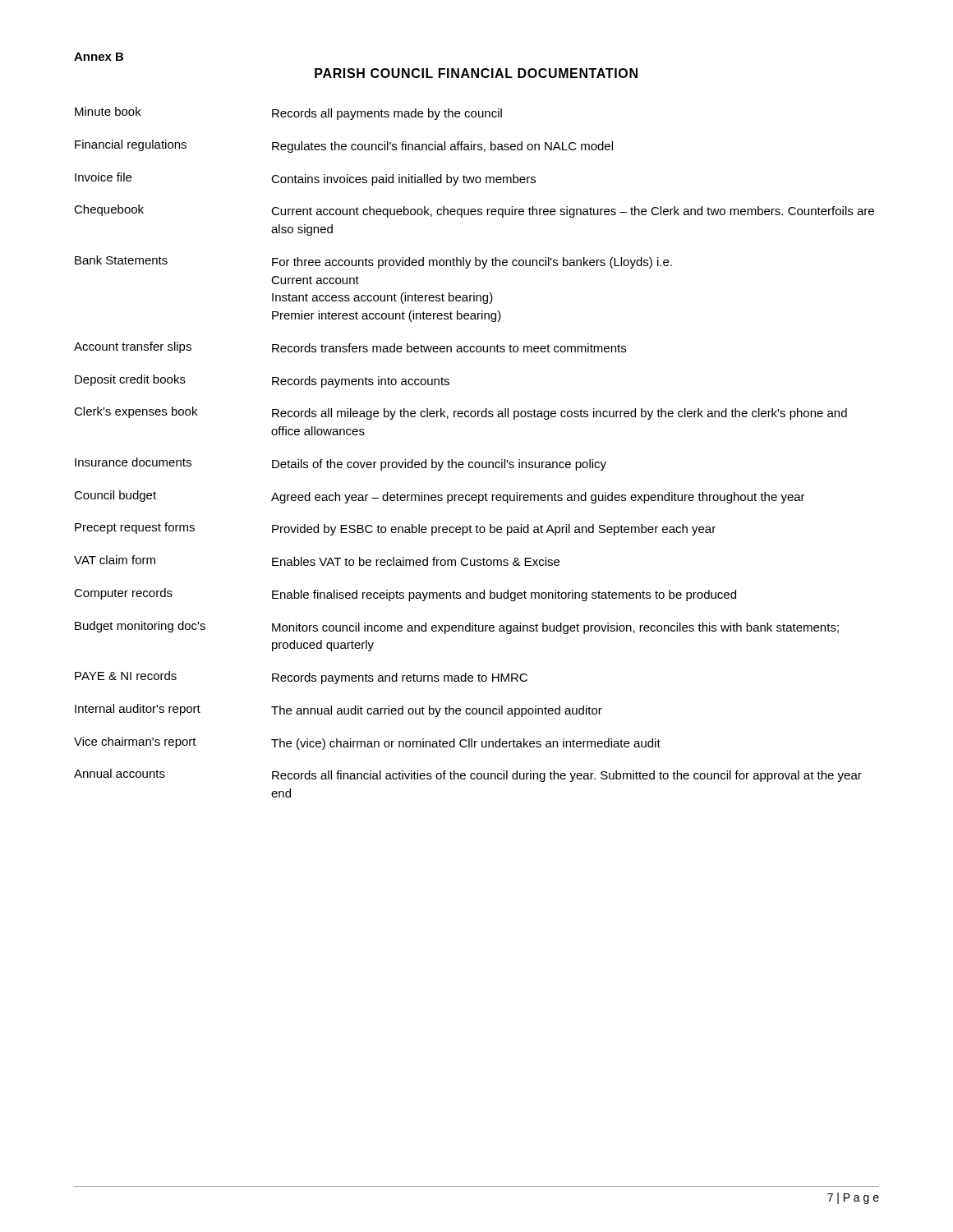Select the block starting "Bank Statements For"

coord(476,289)
